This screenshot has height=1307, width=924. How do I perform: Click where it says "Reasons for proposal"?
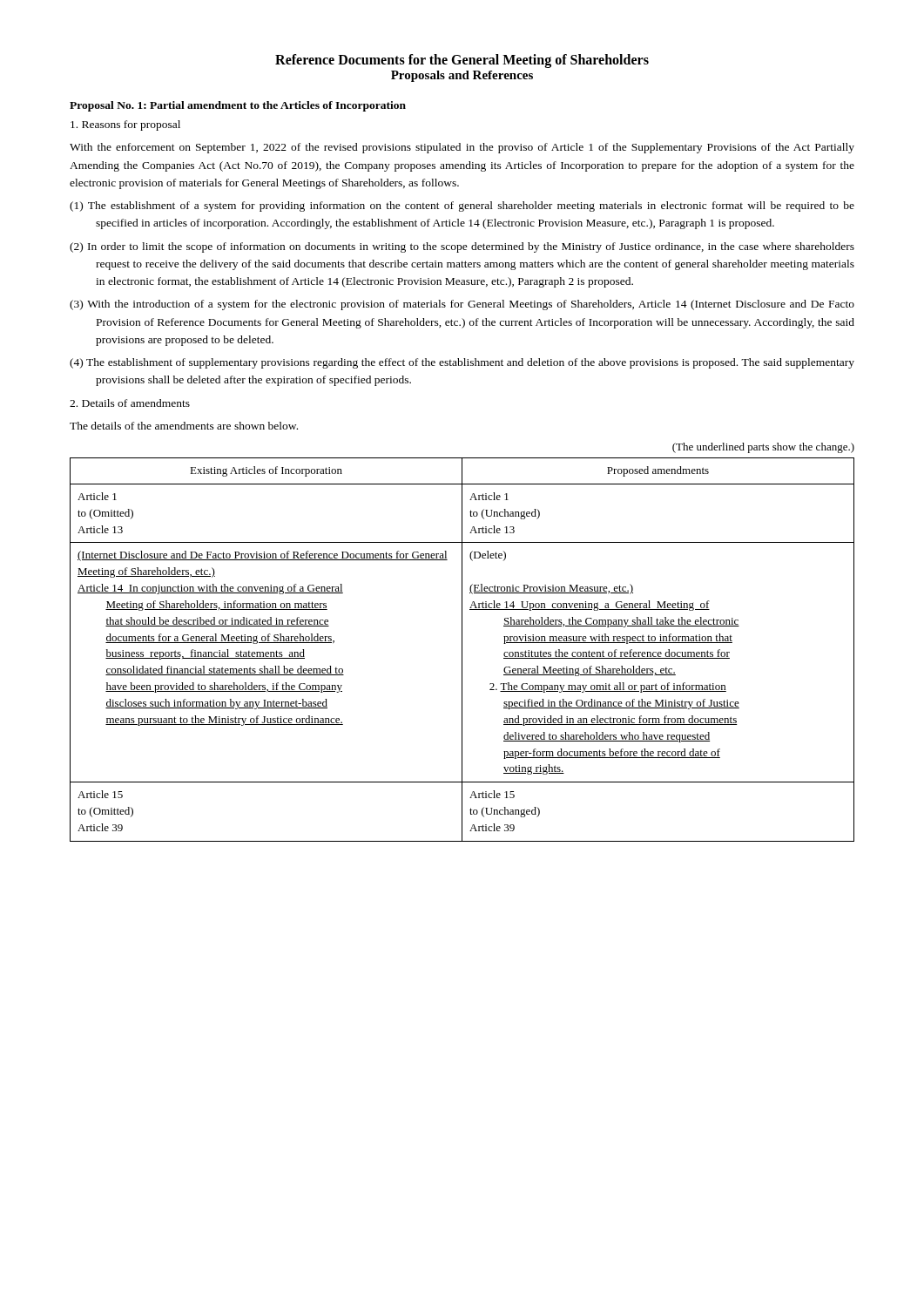tap(125, 124)
